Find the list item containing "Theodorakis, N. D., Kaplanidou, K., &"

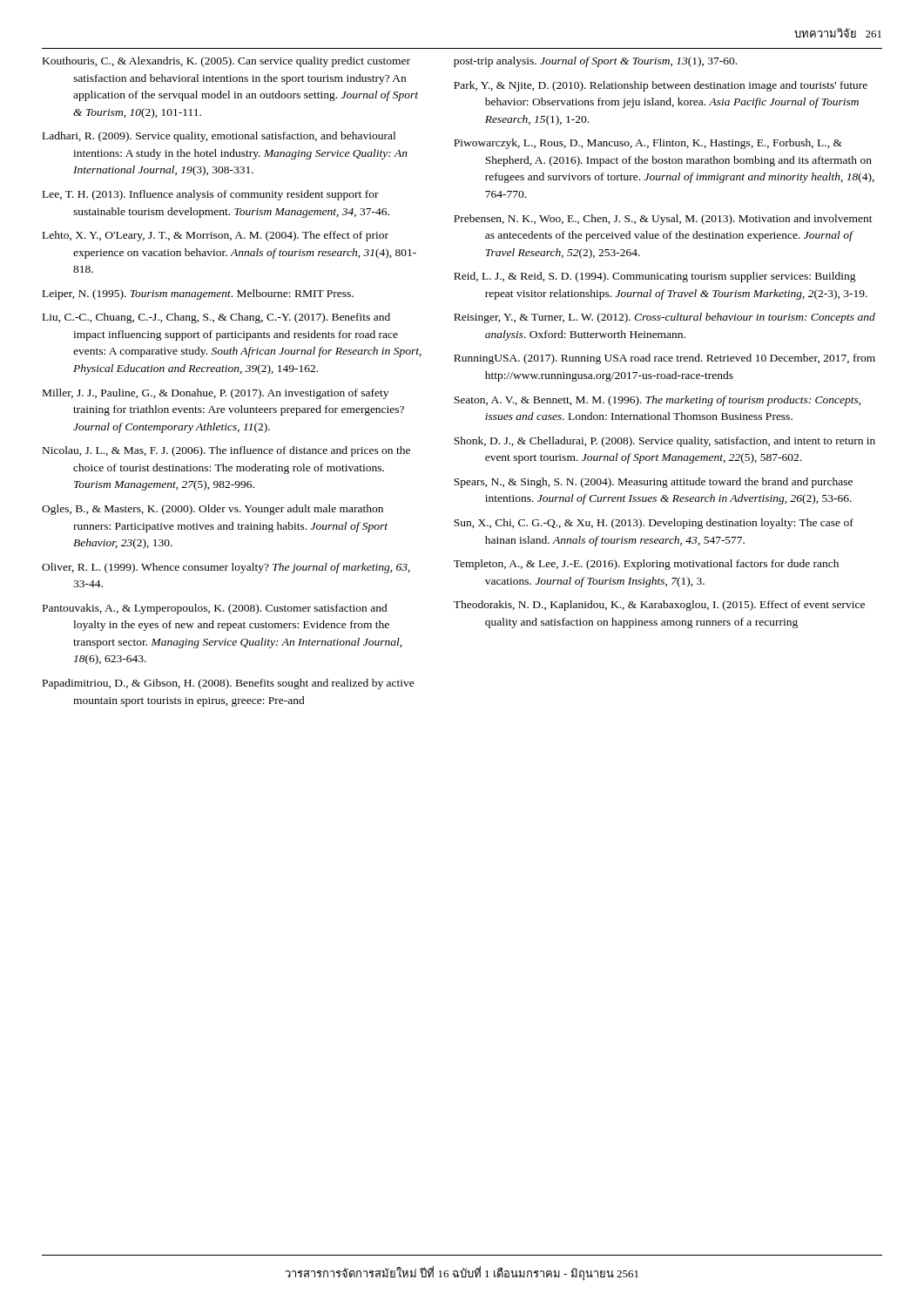659,613
